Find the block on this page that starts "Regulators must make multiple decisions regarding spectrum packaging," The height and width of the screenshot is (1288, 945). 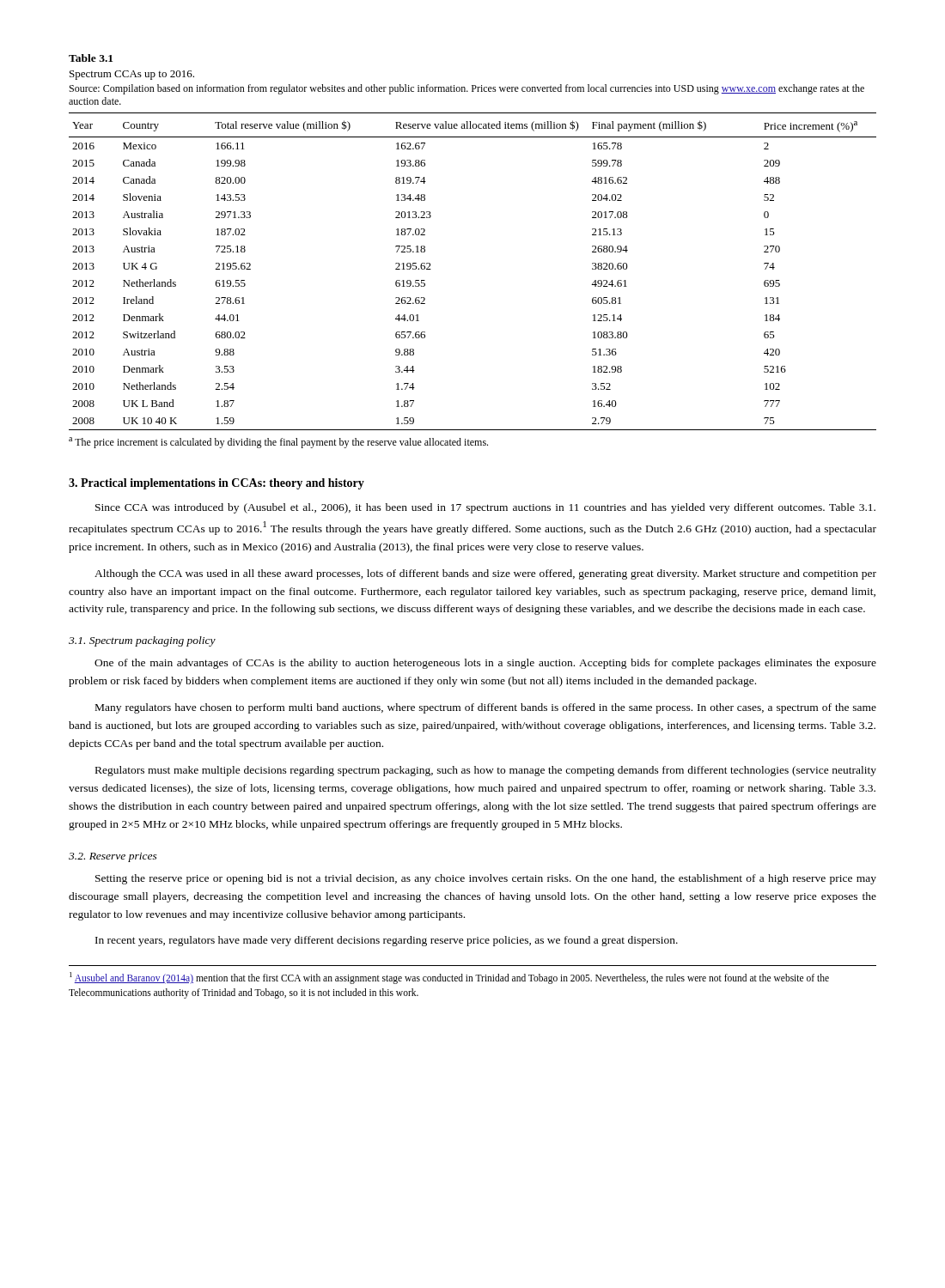coord(472,797)
